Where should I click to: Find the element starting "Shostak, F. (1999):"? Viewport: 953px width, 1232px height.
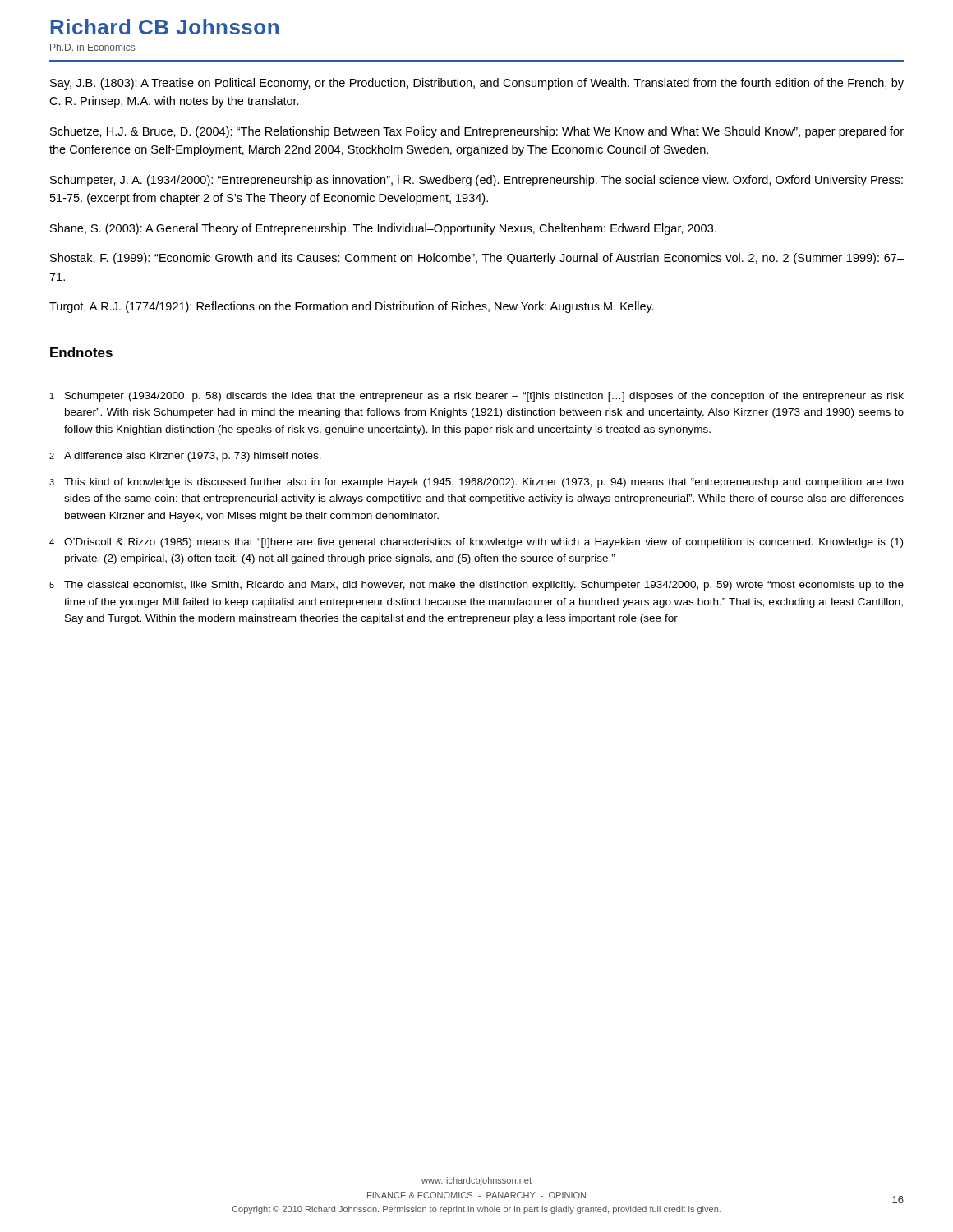pyautogui.click(x=476, y=267)
